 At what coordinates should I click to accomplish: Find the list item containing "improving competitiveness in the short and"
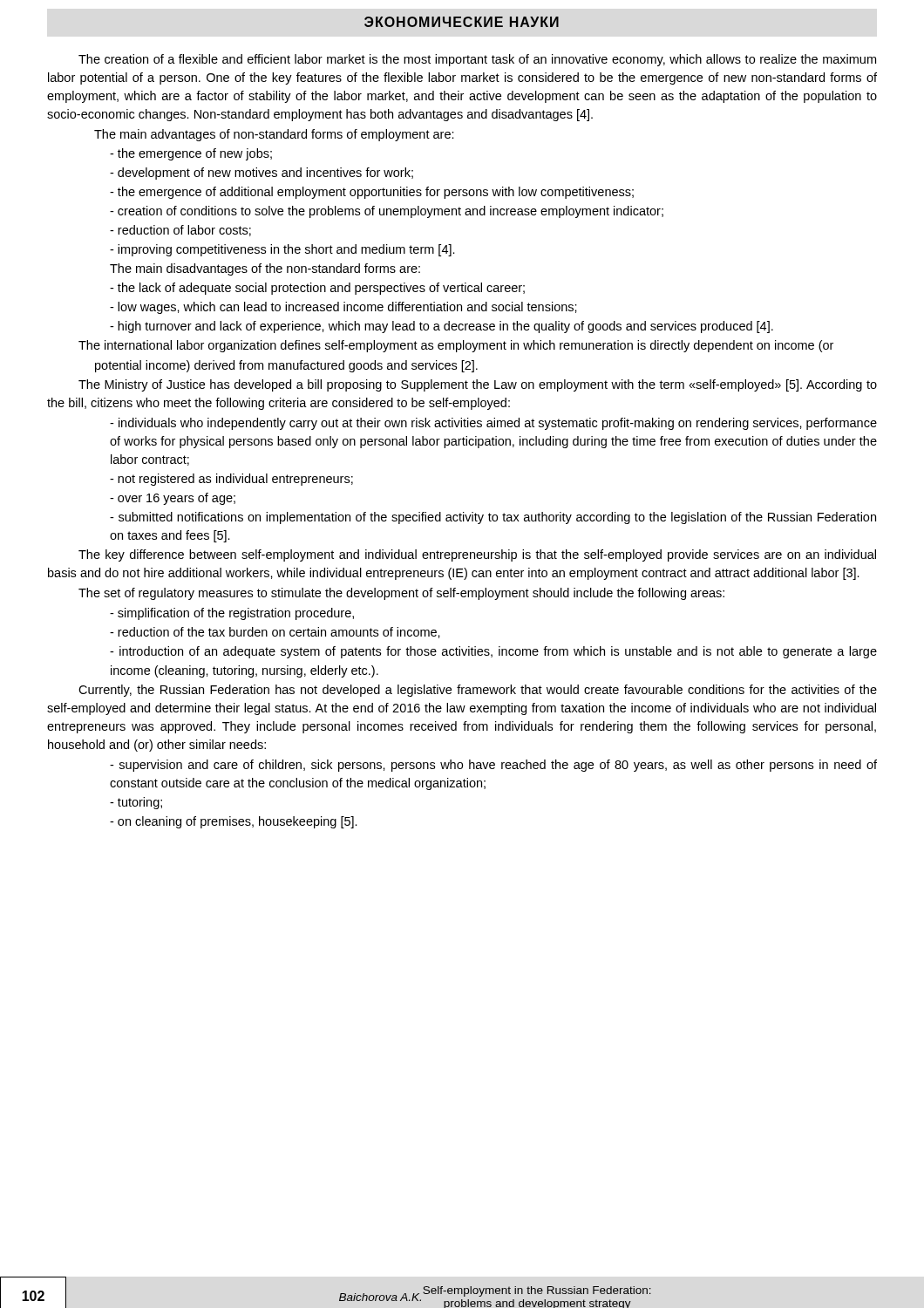click(x=283, y=250)
